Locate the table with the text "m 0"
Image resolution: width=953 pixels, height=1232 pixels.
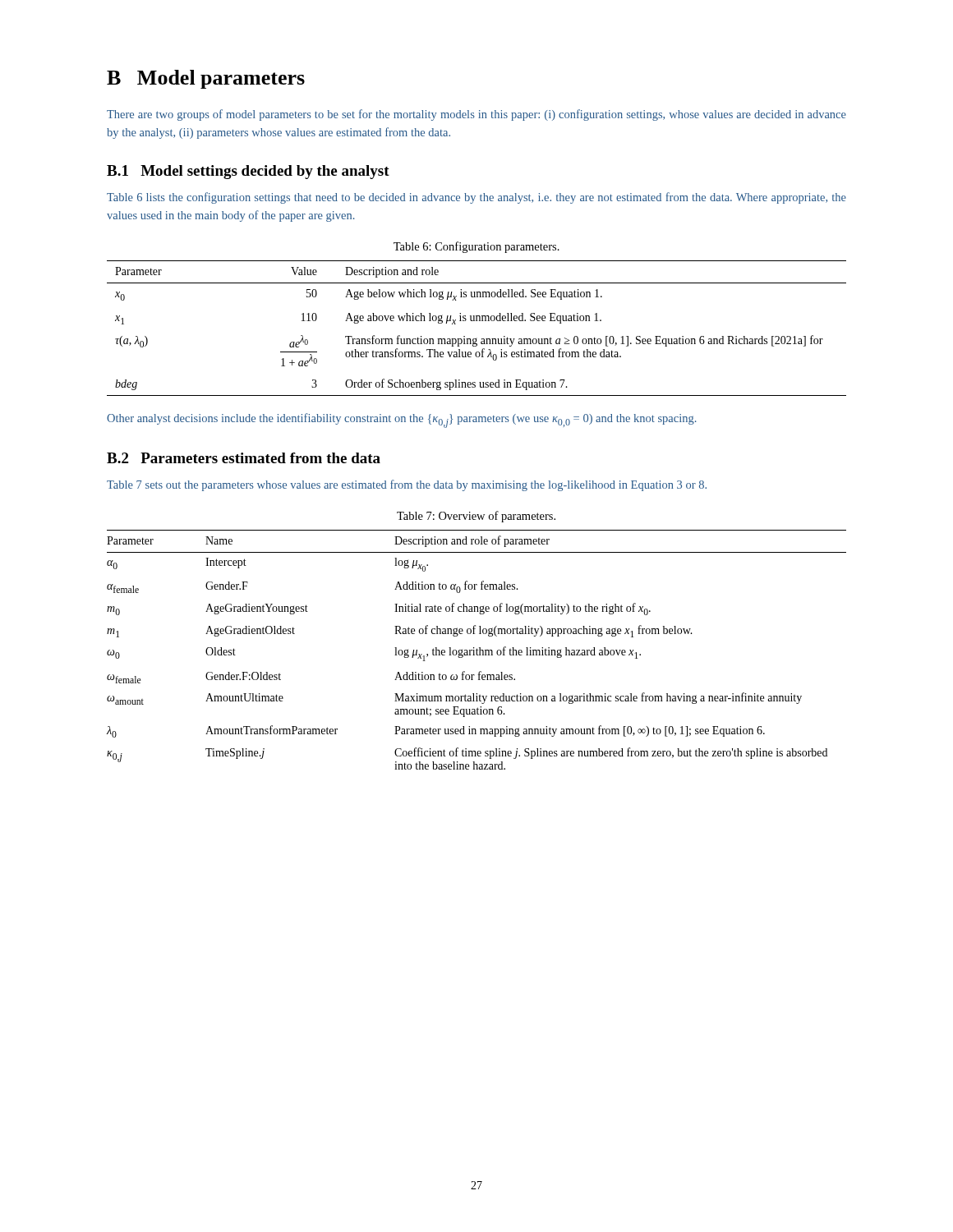[476, 653]
